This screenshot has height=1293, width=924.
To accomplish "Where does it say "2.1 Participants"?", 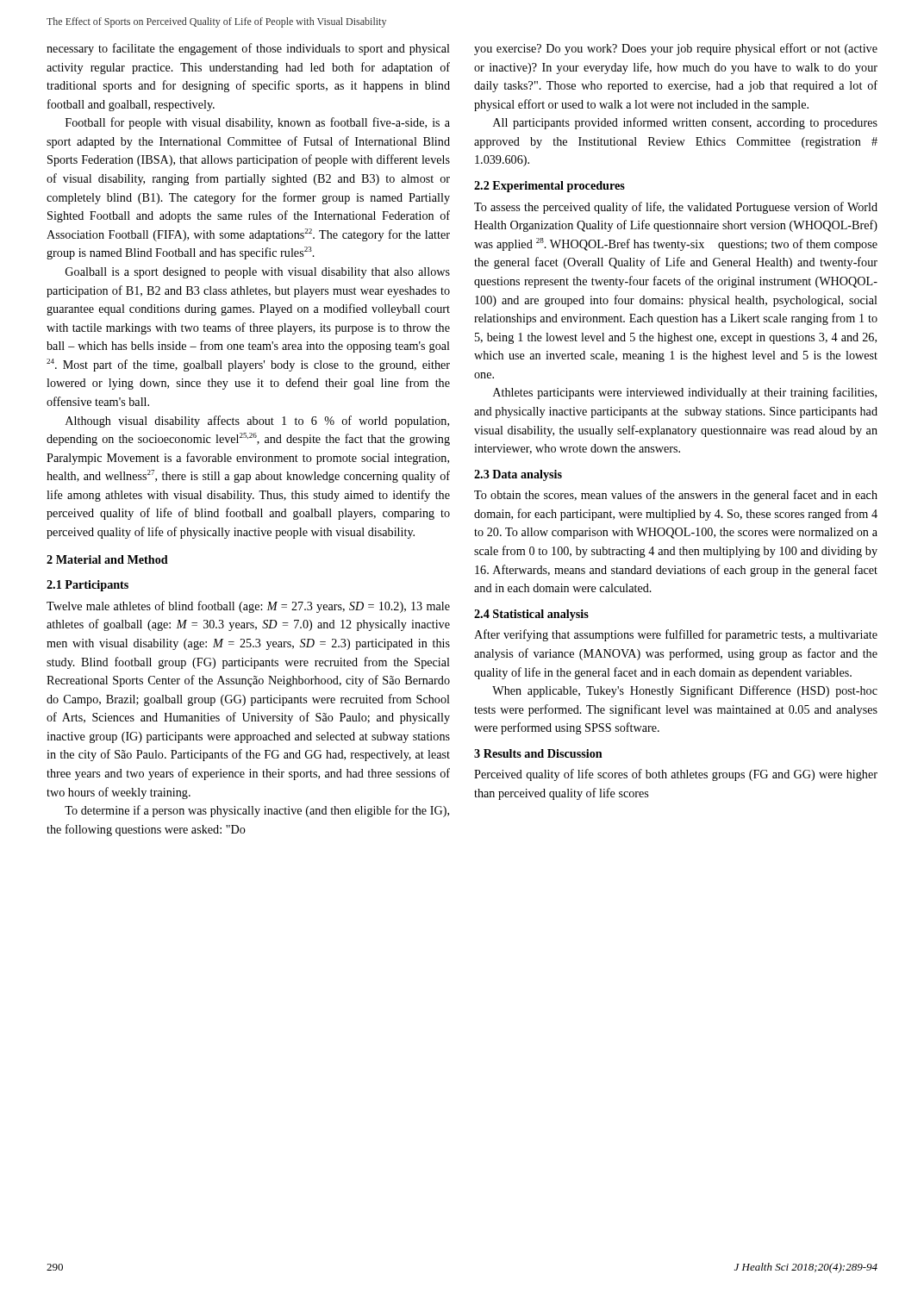I will pyautogui.click(x=88, y=585).
